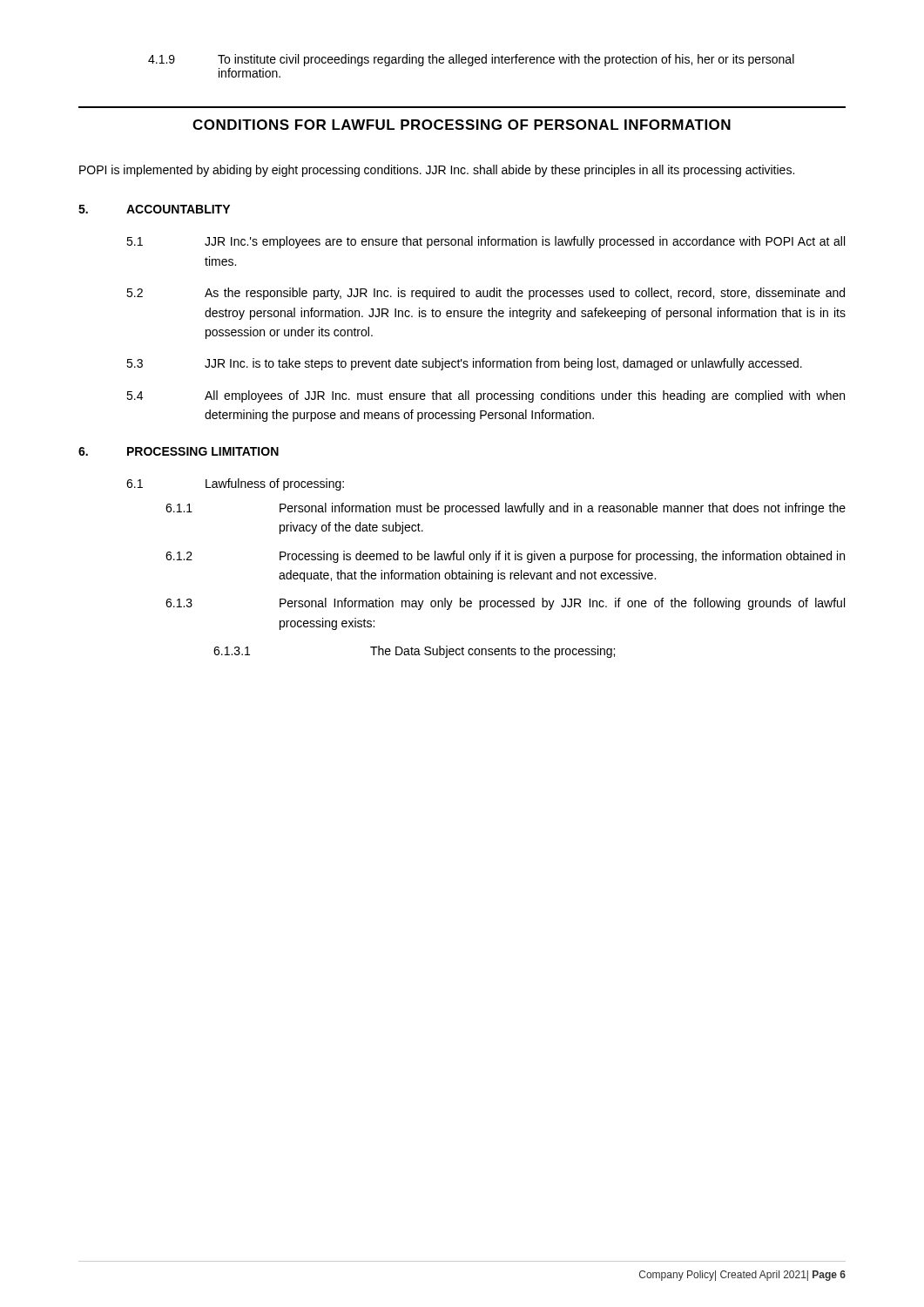This screenshot has width=924, height=1307.
Task: Find the element starting "6.1.3.1 The Data"
Action: [x=462, y=651]
